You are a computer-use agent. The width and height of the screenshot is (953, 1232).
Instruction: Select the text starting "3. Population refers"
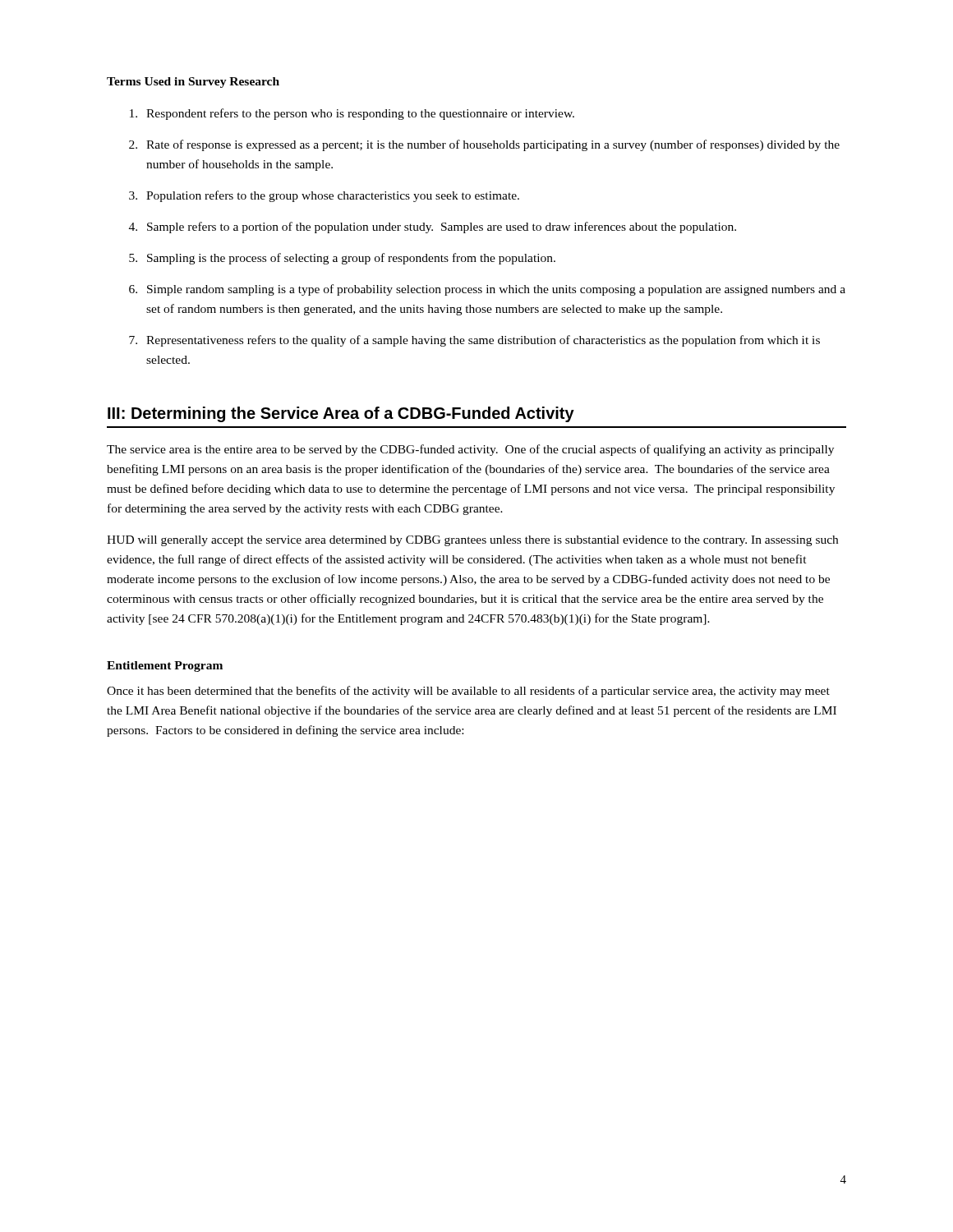tap(476, 196)
